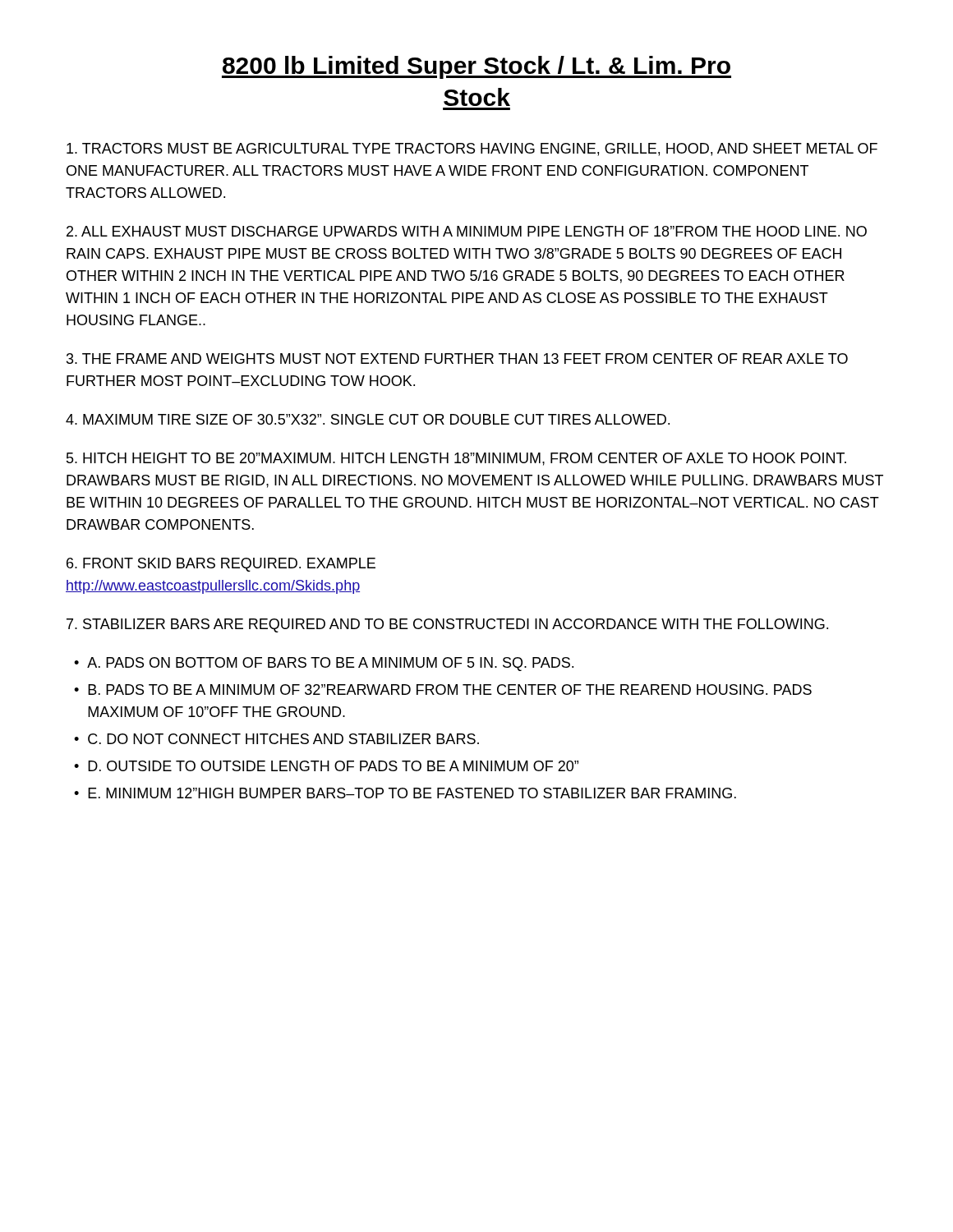The height and width of the screenshot is (1232, 953).
Task: Click on the list item containing "• C. DO NOT CONNECT HITCHES AND STABILIZER"
Action: [x=277, y=740]
